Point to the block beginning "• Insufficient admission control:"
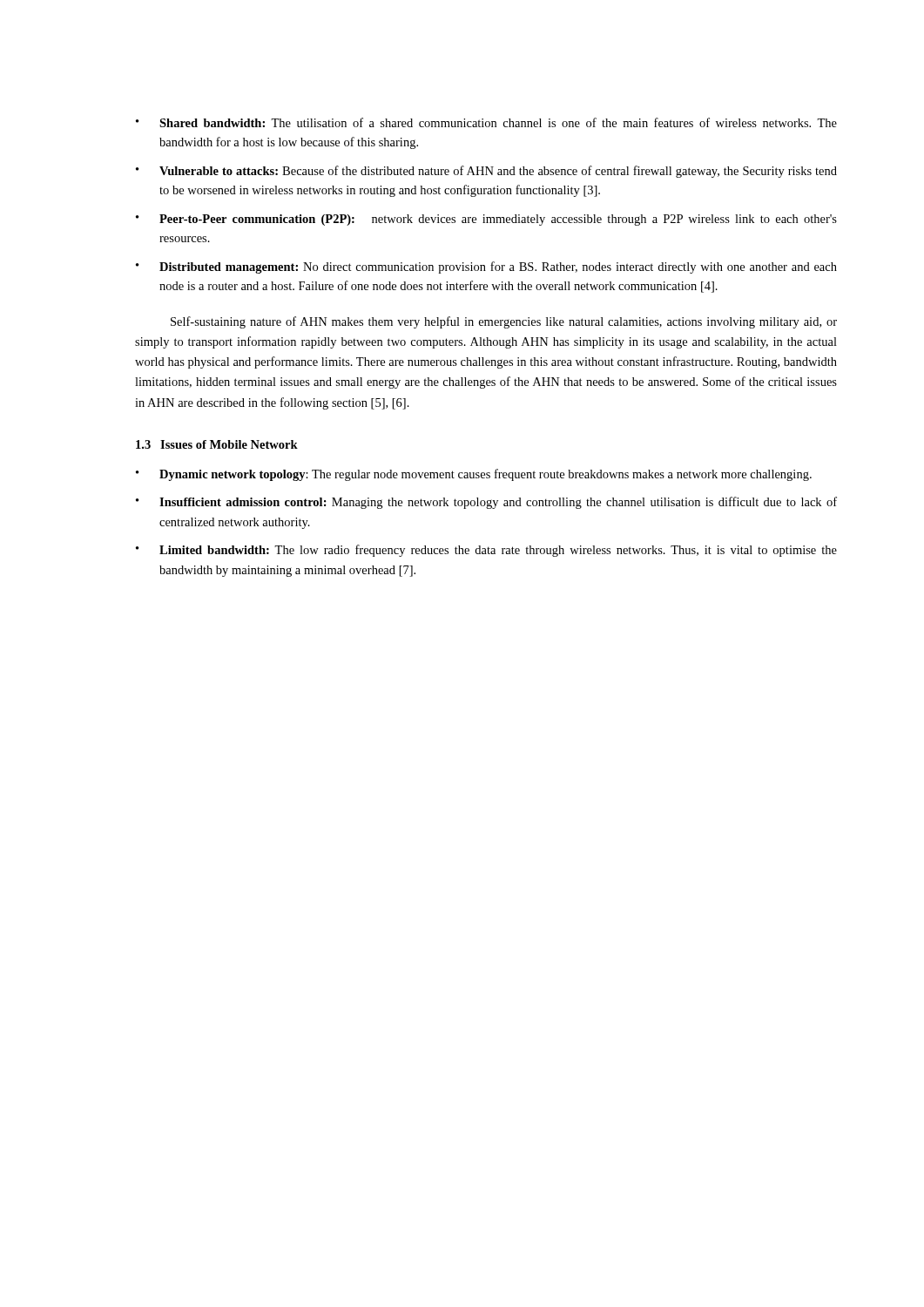Image resolution: width=924 pixels, height=1307 pixels. click(486, 512)
